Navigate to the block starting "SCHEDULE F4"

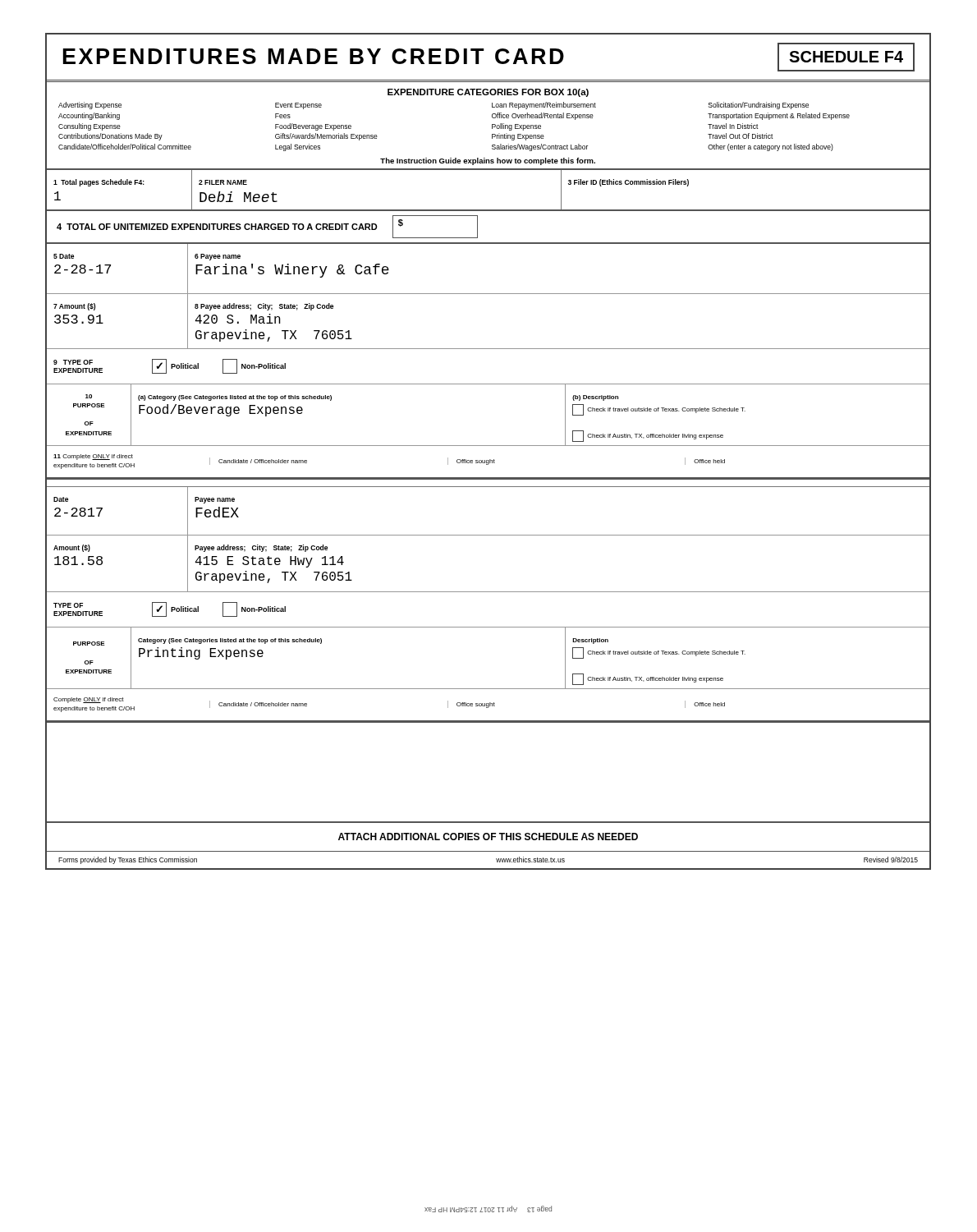[846, 57]
